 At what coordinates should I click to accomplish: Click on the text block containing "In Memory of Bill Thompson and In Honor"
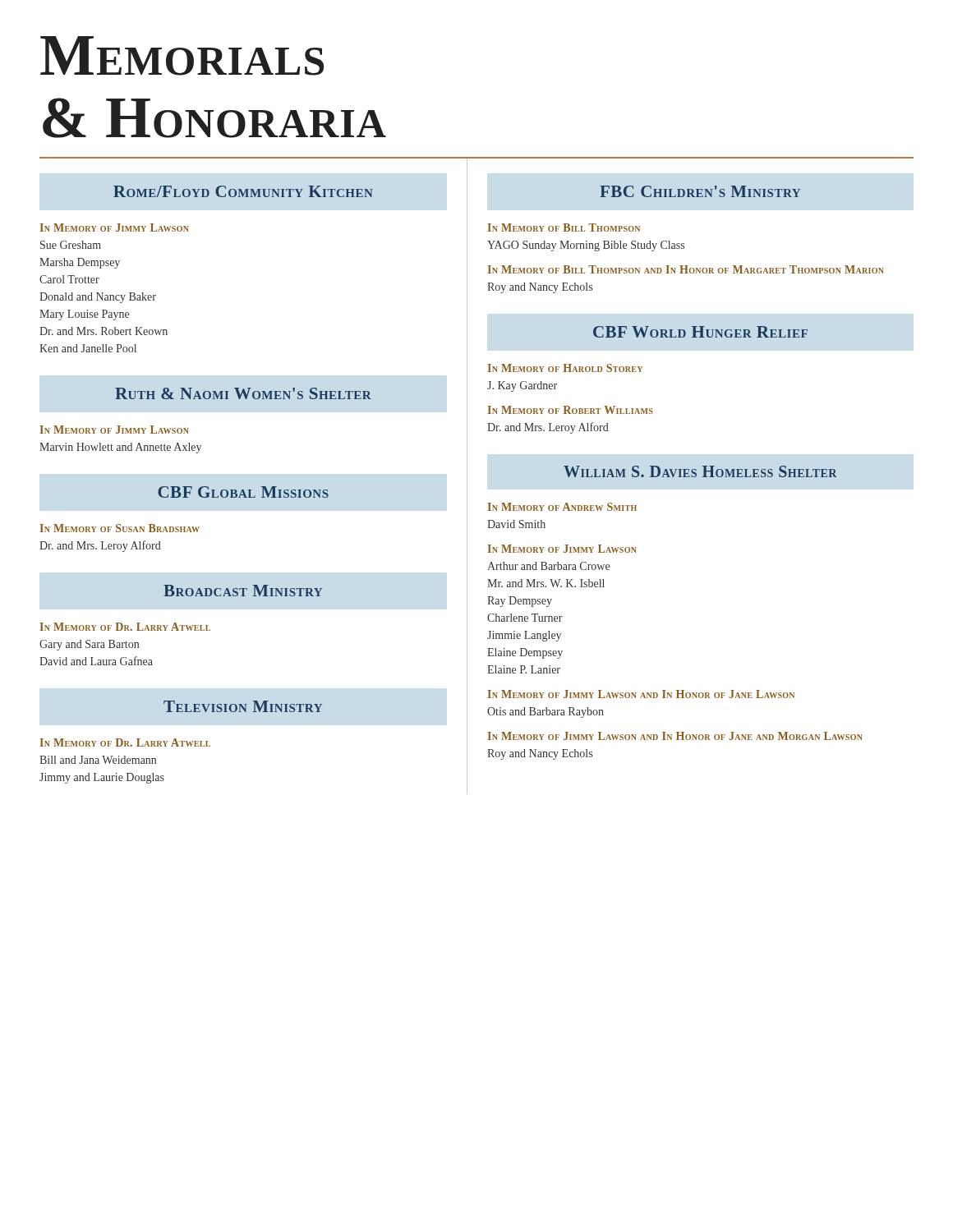coord(700,280)
